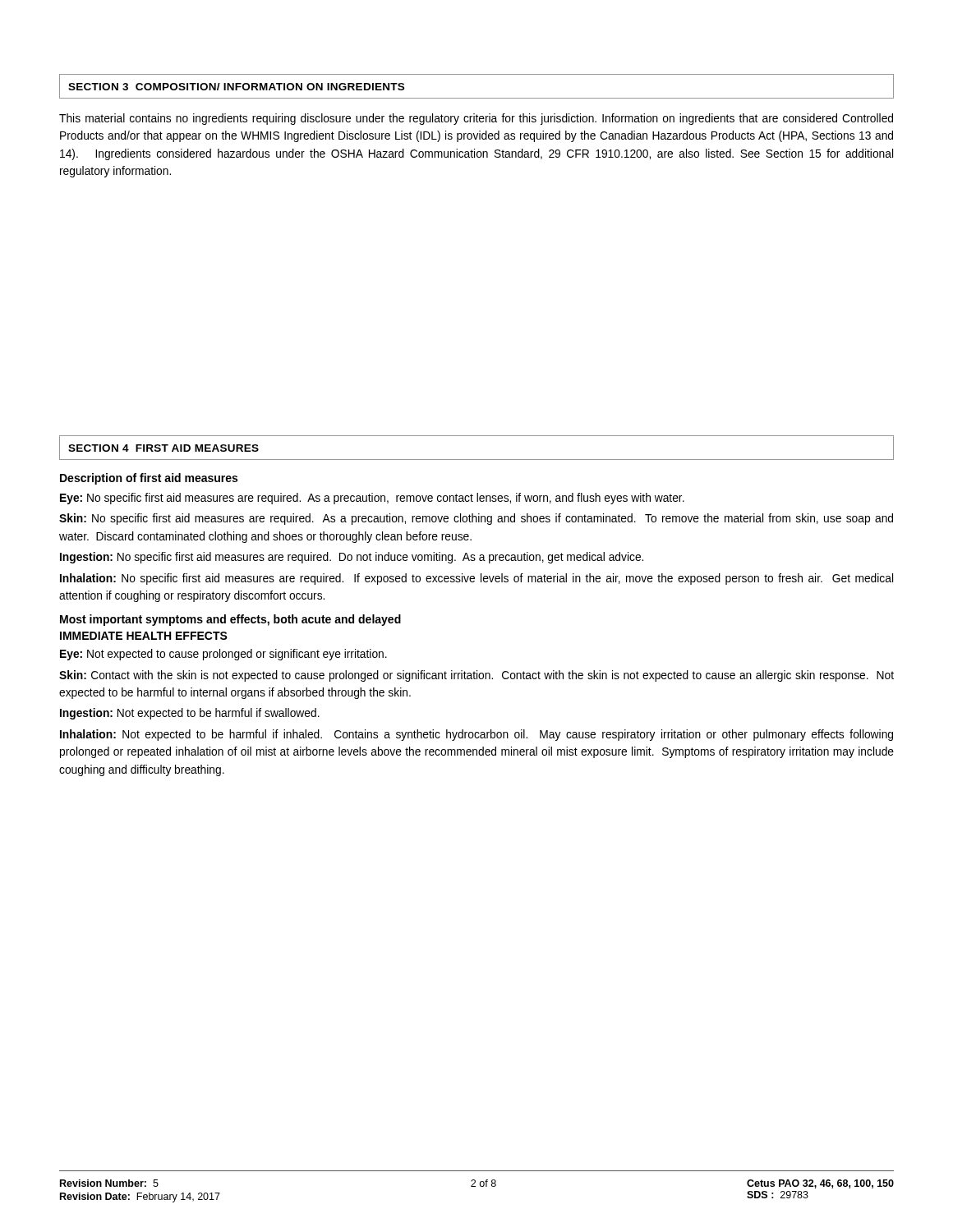Image resolution: width=953 pixels, height=1232 pixels.
Task: Find the region starting "IMMEDIATE HEALTH EFFECTS"
Action: tap(143, 636)
